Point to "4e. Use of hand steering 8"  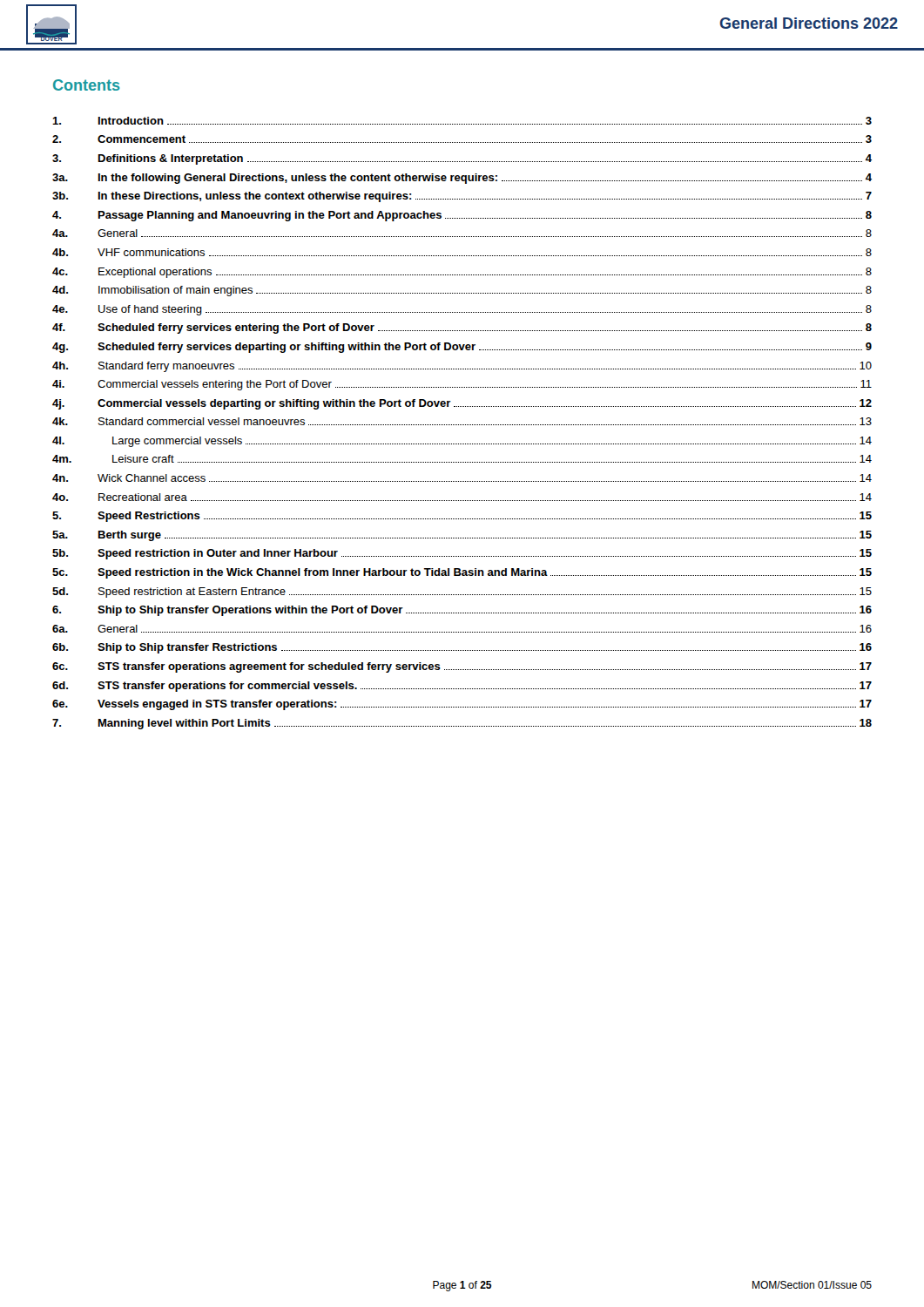click(x=462, y=309)
